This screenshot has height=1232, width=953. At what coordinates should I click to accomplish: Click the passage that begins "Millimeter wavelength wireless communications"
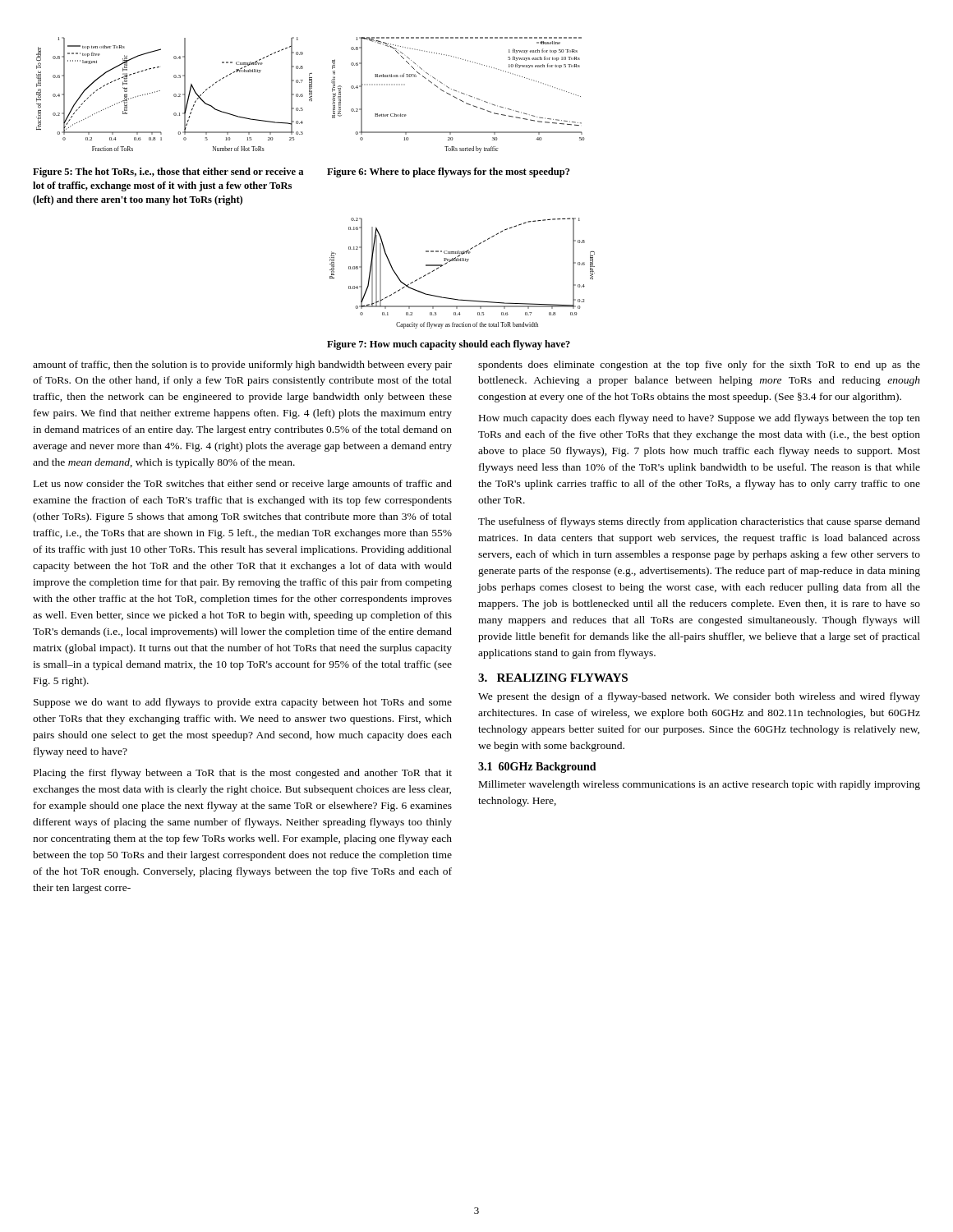[x=699, y=792]
